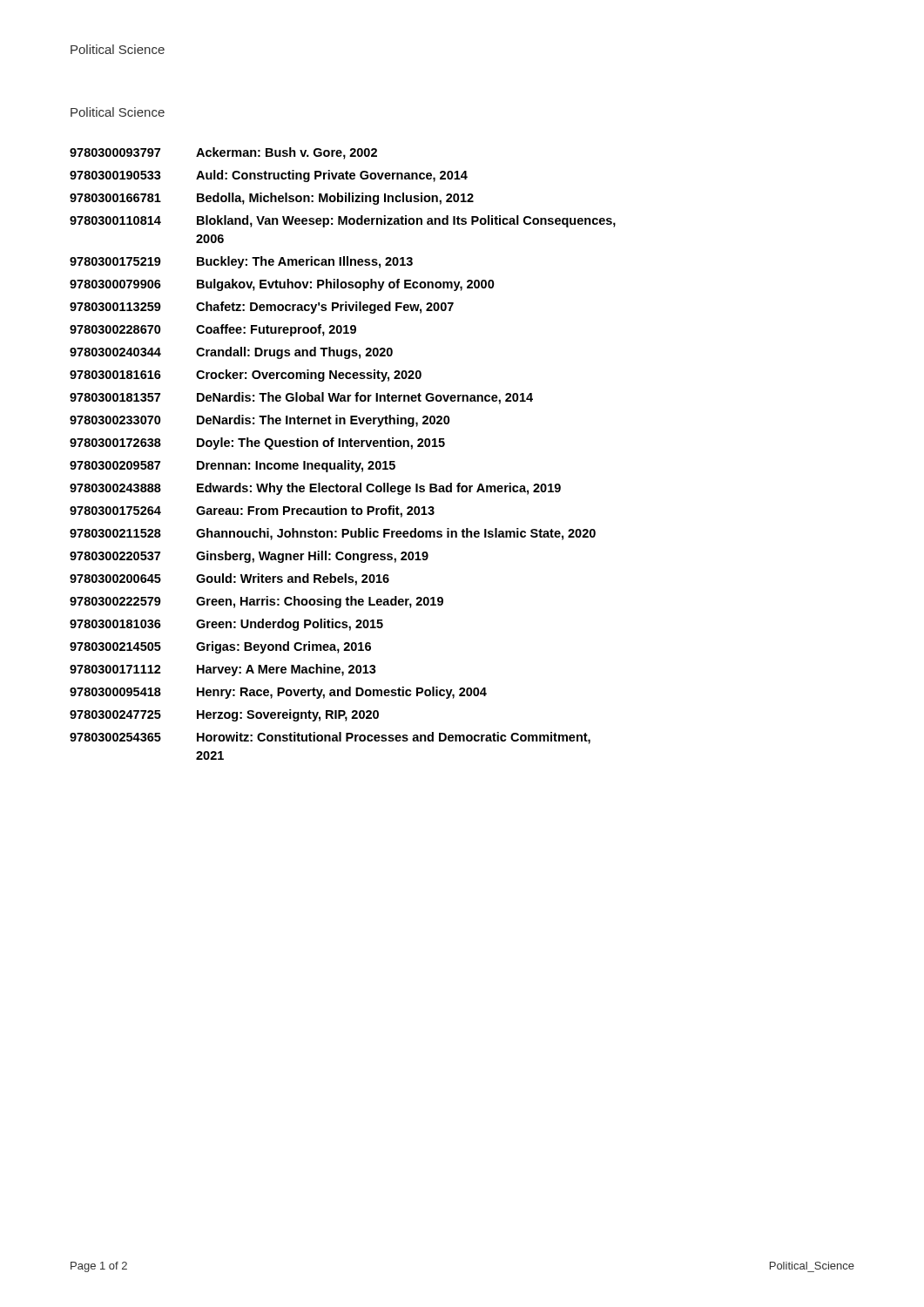Point to the element starting "9780300240344 Crandall: Drugs and Thugs, 2020"
This screenshot has width=924, height=1307.
(x=231, y=353)
